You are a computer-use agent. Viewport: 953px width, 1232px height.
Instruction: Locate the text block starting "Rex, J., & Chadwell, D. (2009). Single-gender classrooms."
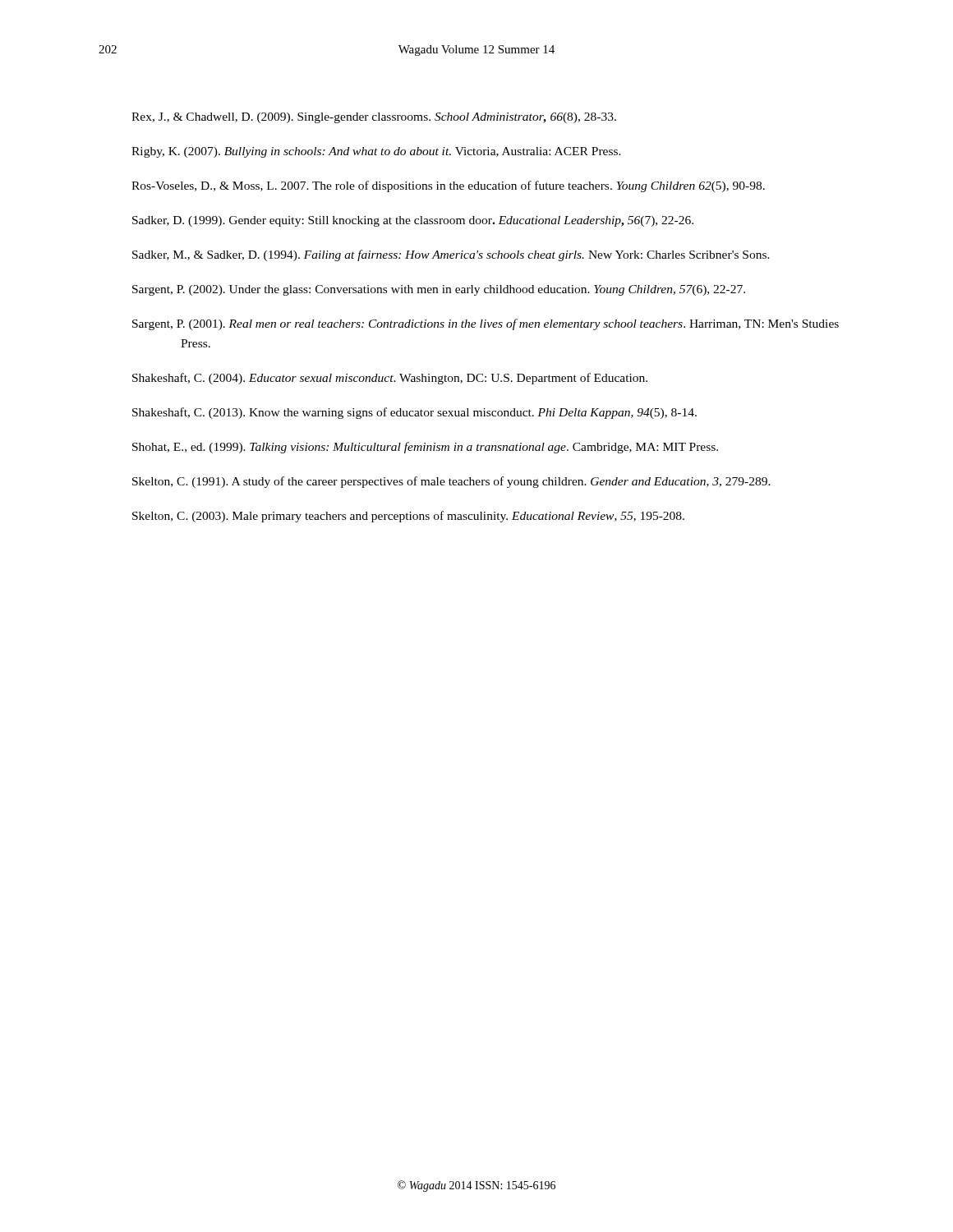[x=374, y=116]
